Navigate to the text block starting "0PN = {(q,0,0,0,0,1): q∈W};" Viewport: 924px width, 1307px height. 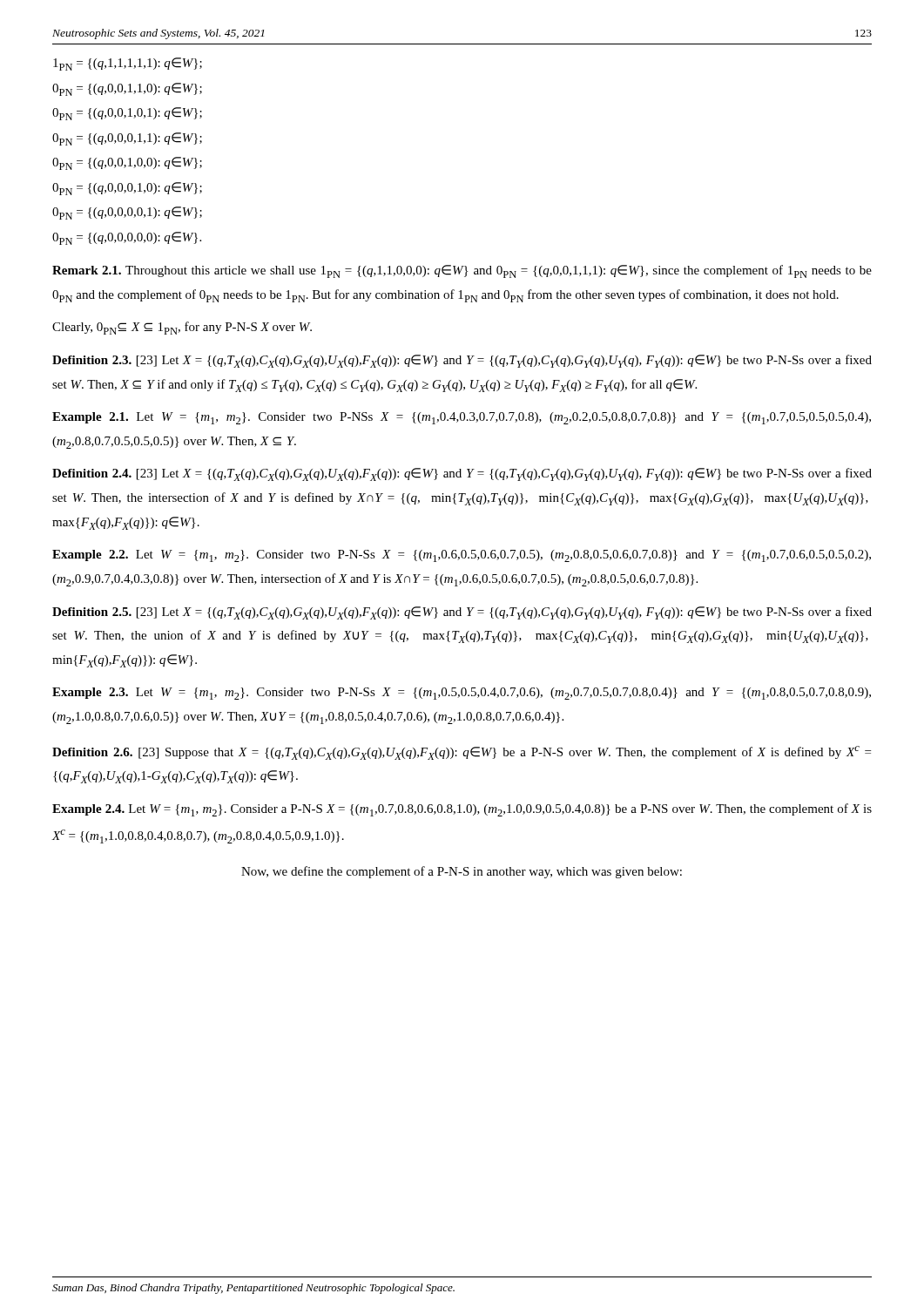pyautogui.click(x=127, y=213)
